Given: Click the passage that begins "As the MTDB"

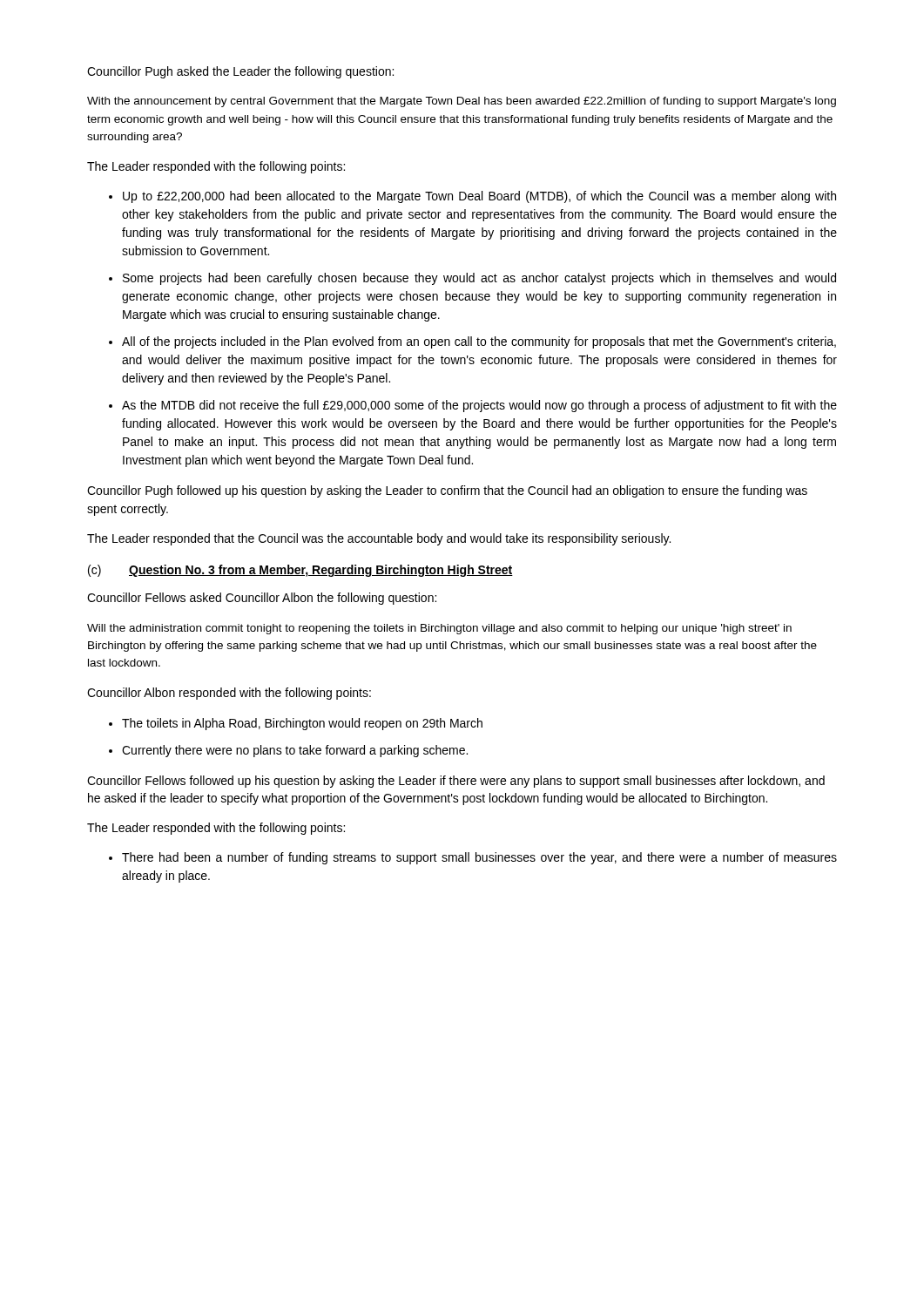Looking at the screenshot, I should click(479, 433).
